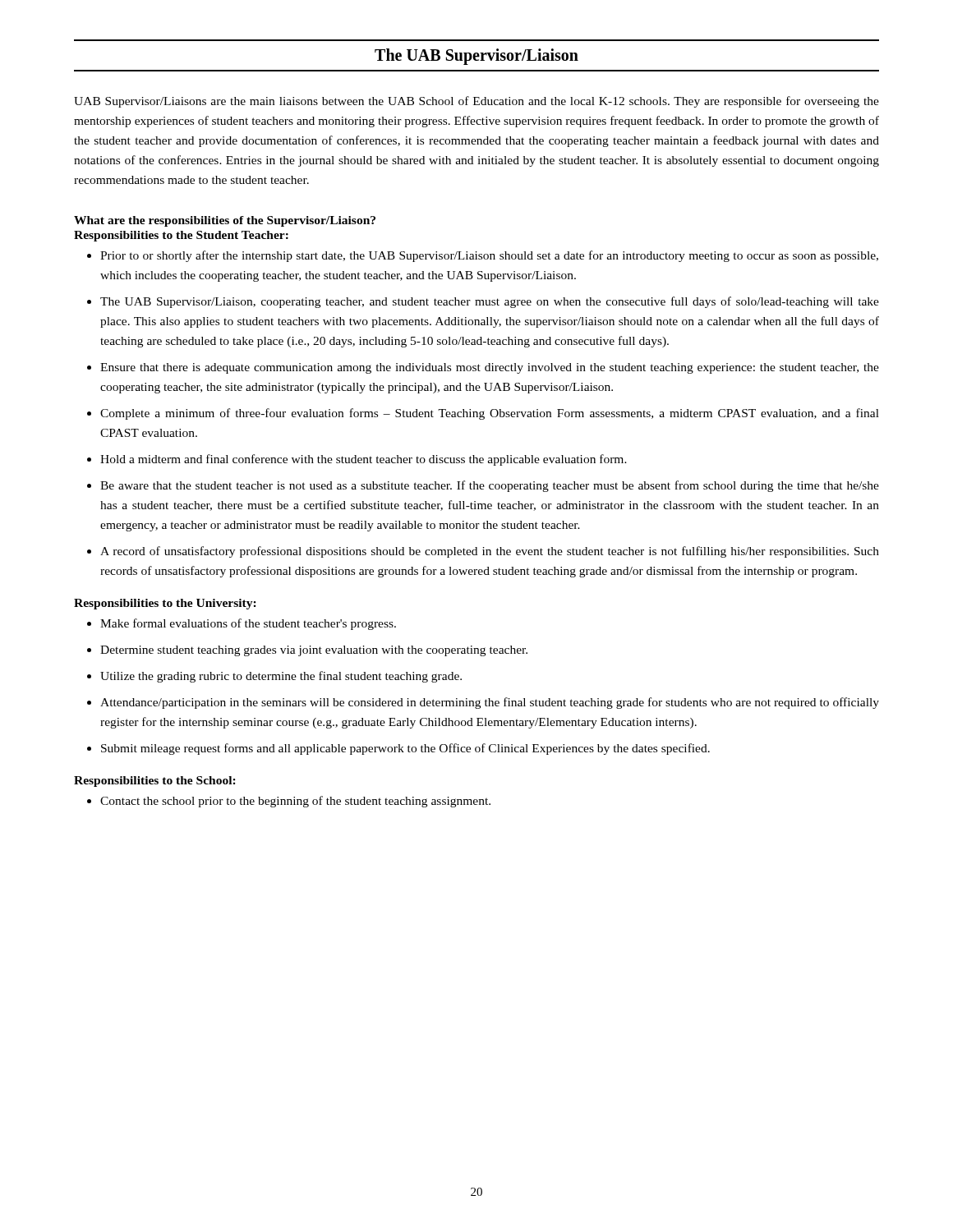Click the passage that begins "Complete a minimum of three-four evaluation forms"

point(476,423)
